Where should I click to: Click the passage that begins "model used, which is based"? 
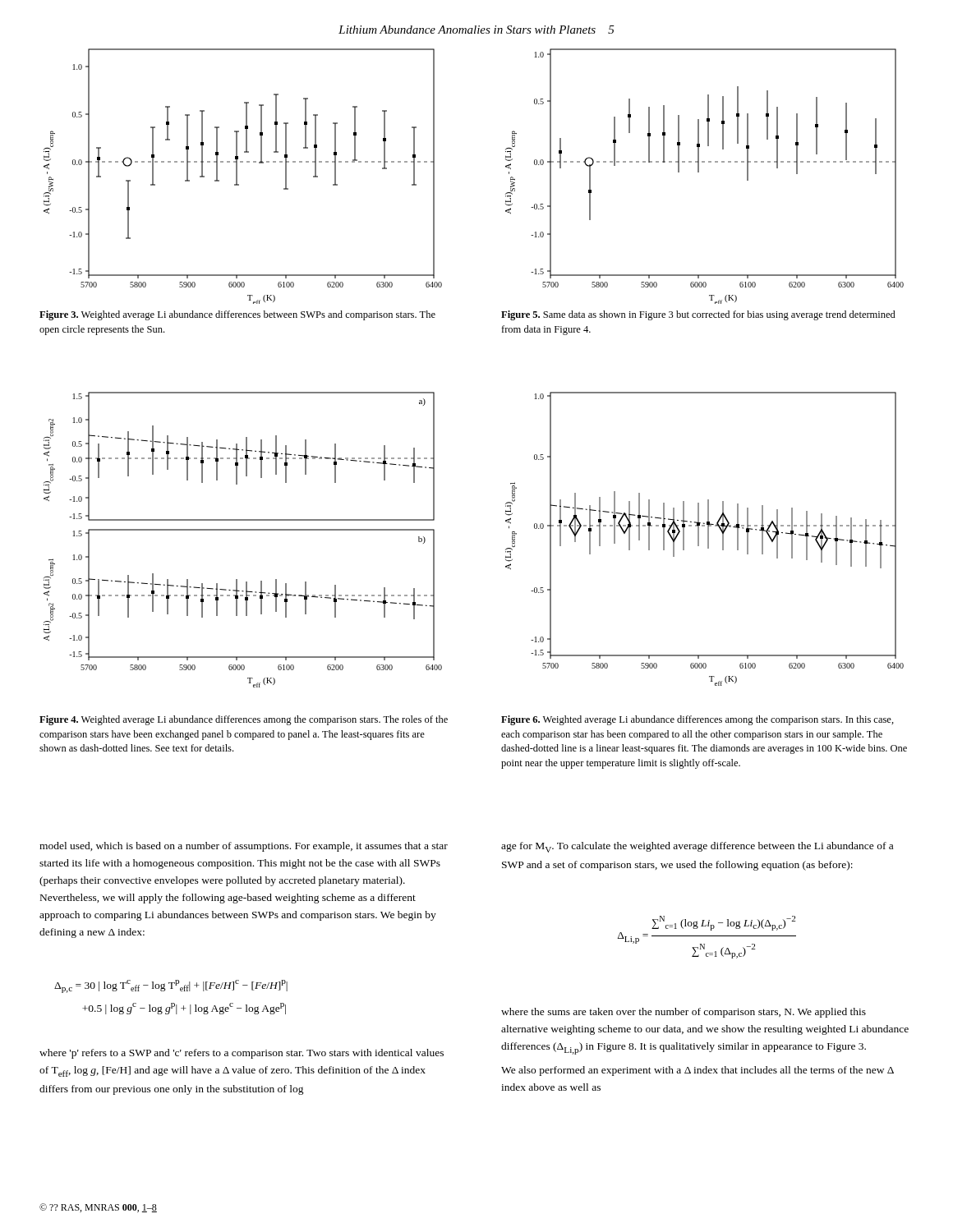click(x=245, y=889)
